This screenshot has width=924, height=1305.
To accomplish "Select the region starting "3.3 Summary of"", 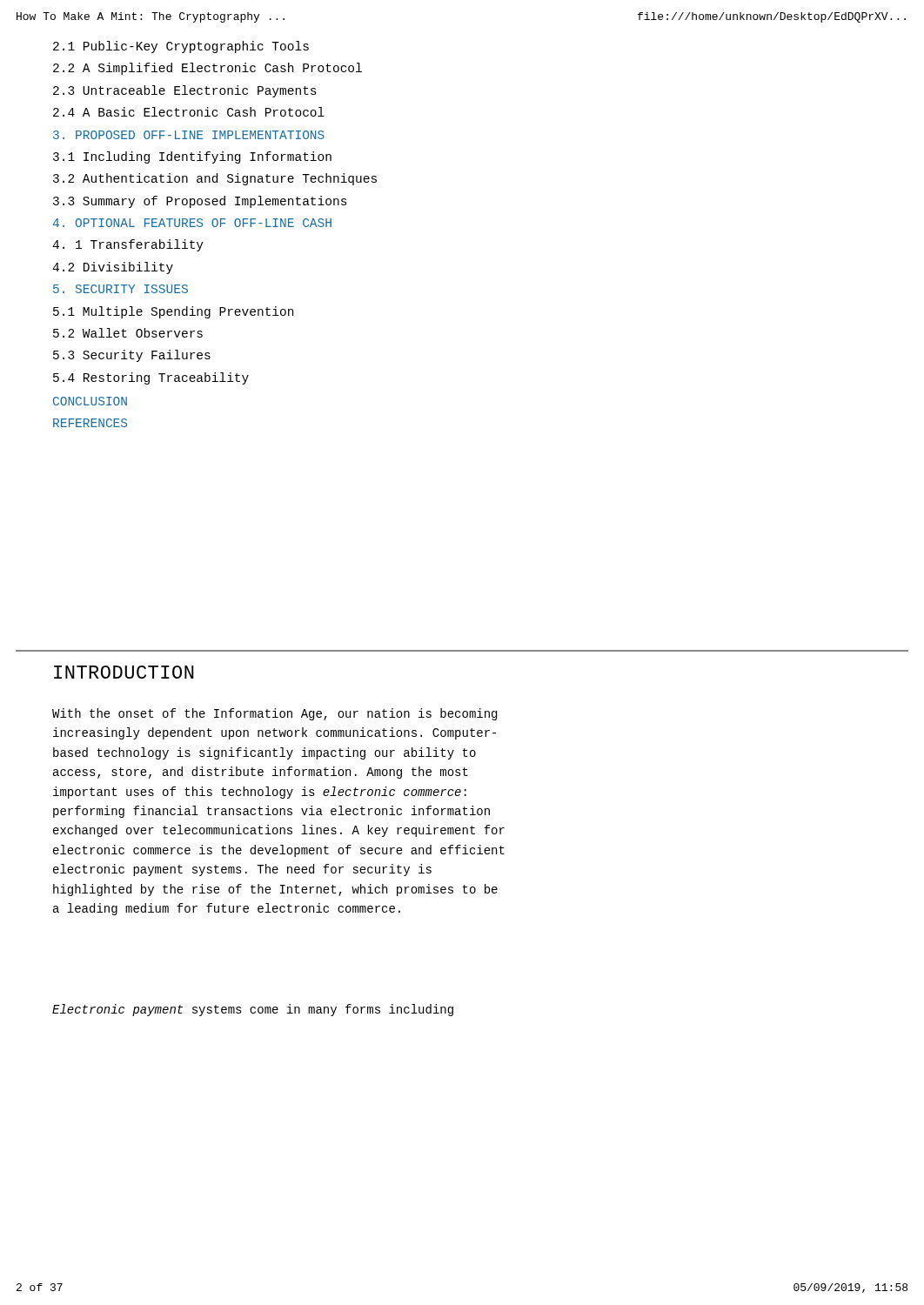I will point(200,202).
